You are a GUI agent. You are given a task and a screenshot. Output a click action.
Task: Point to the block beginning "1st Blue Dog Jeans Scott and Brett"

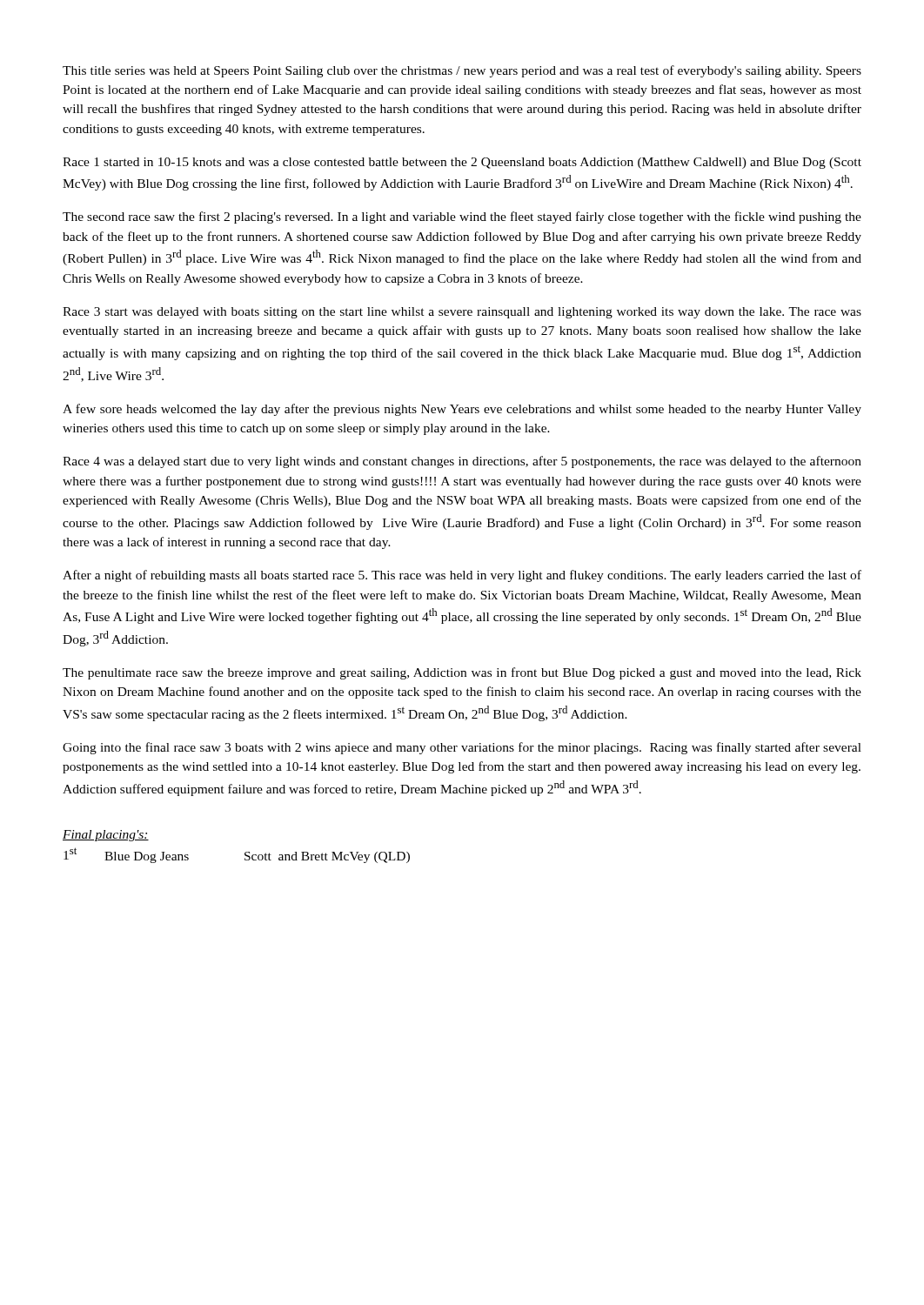[236, 854]
